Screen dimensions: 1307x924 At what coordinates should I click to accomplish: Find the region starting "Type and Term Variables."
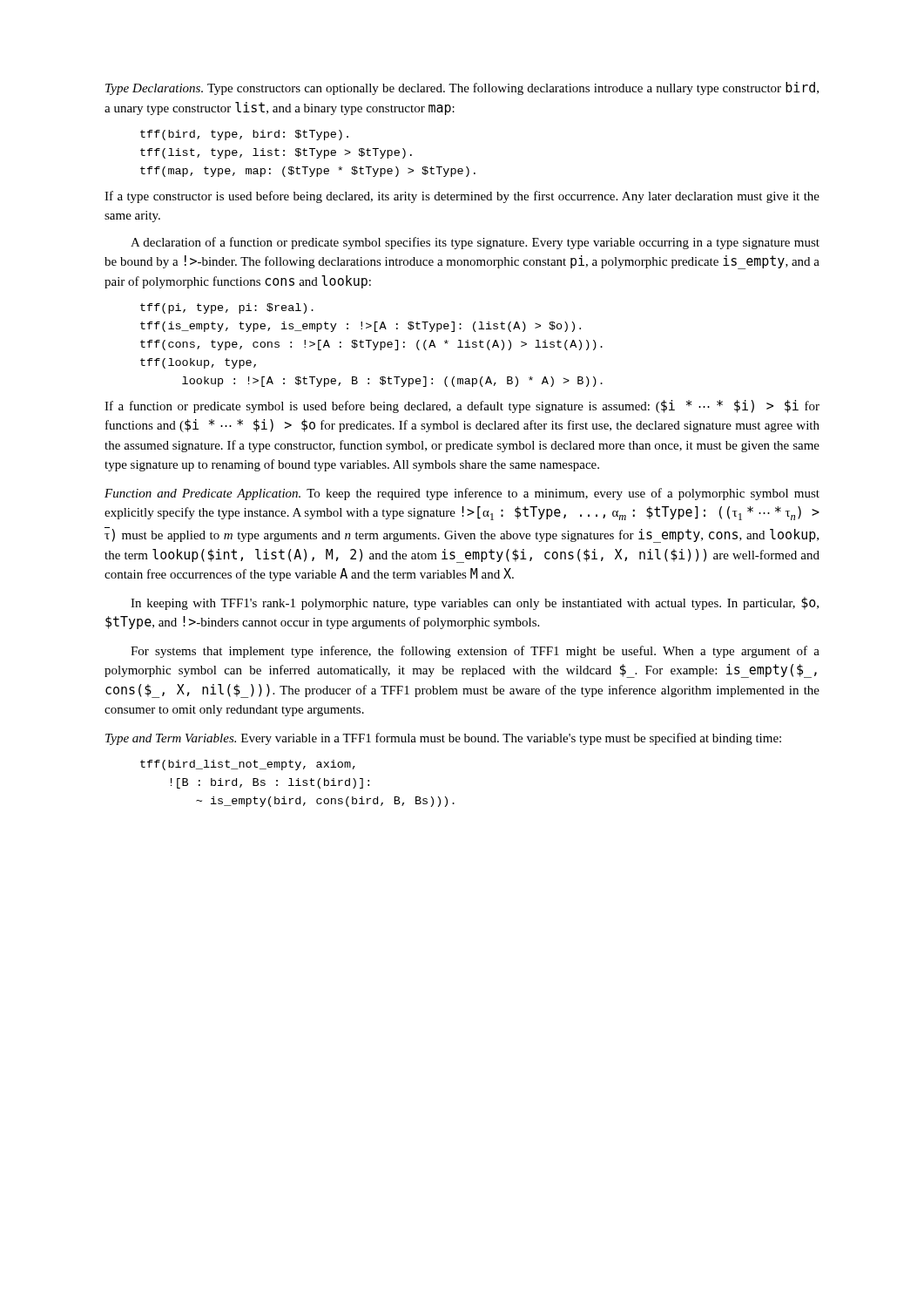pos(462,738)
